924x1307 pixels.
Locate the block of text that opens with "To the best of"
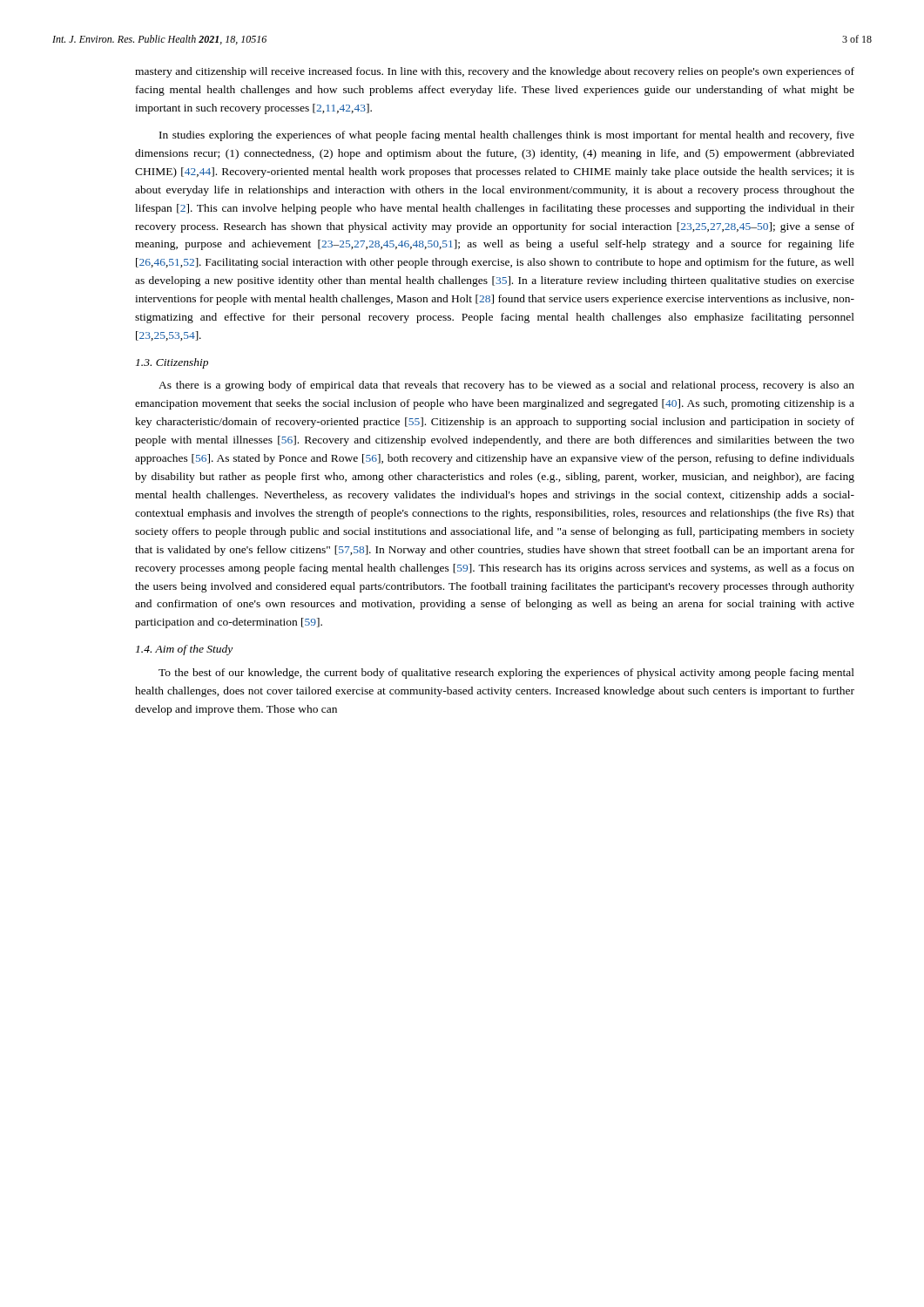coord(495,691)
